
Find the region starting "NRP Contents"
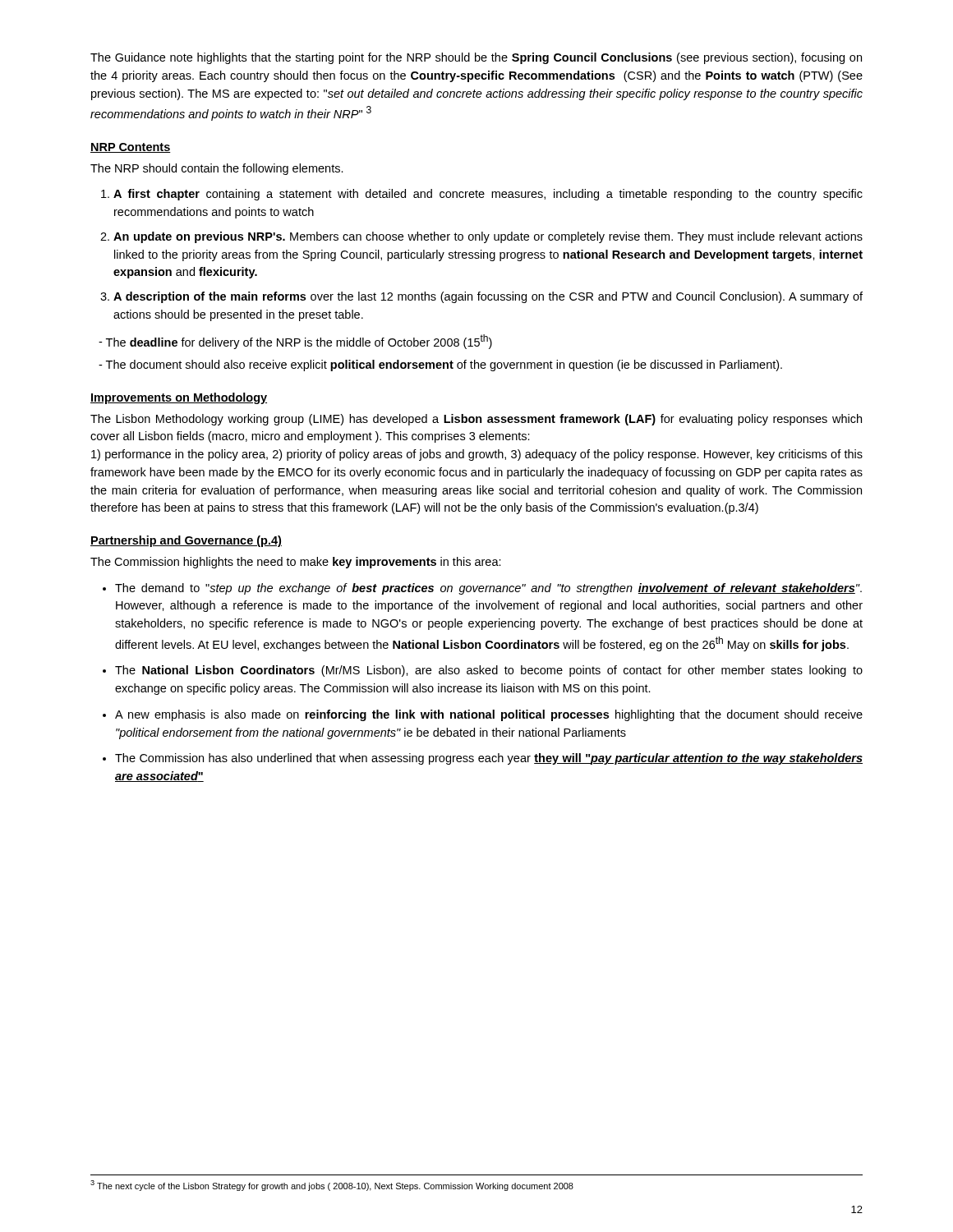tap(131, 148)
